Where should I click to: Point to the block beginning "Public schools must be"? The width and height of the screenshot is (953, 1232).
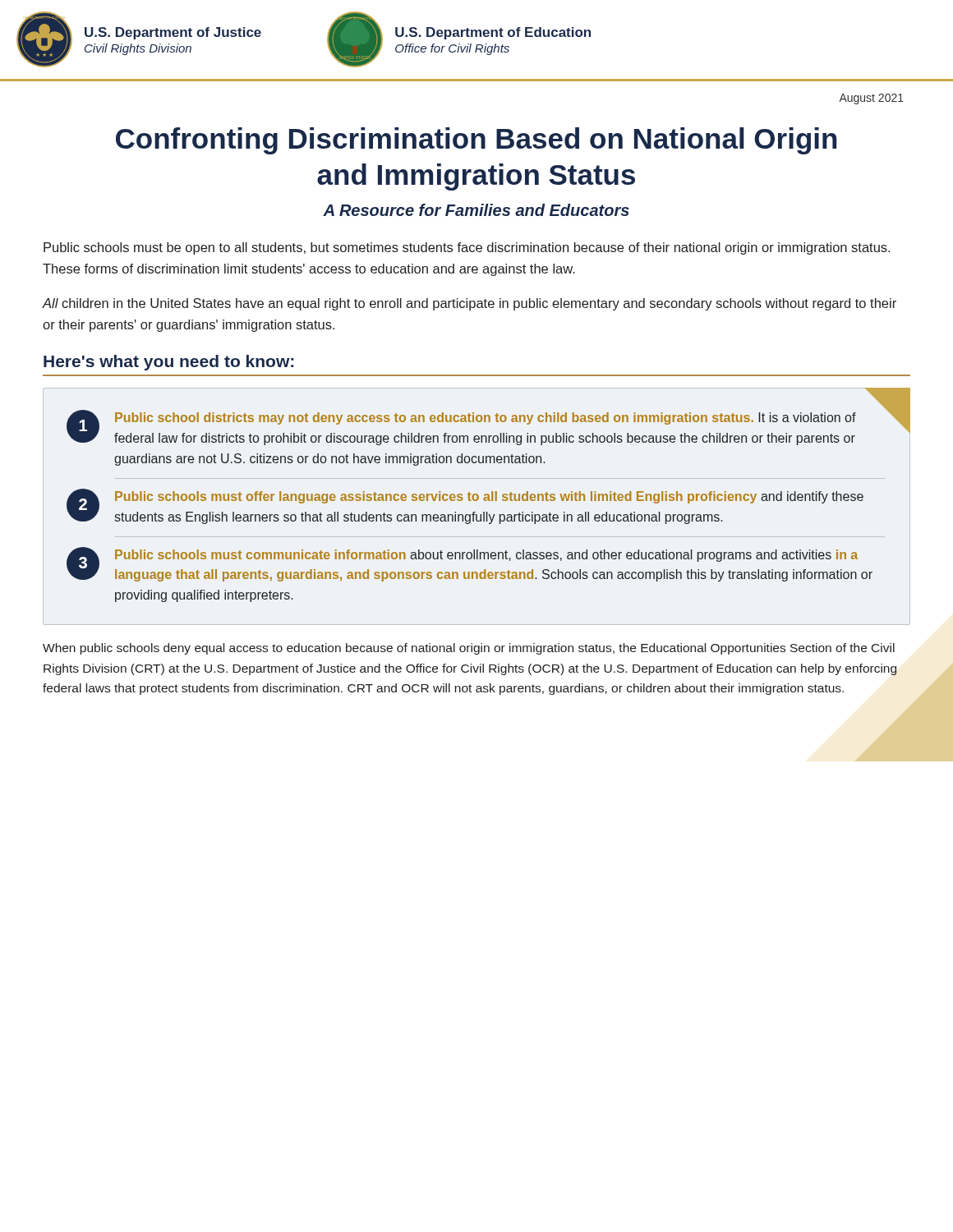coord(467,257)
